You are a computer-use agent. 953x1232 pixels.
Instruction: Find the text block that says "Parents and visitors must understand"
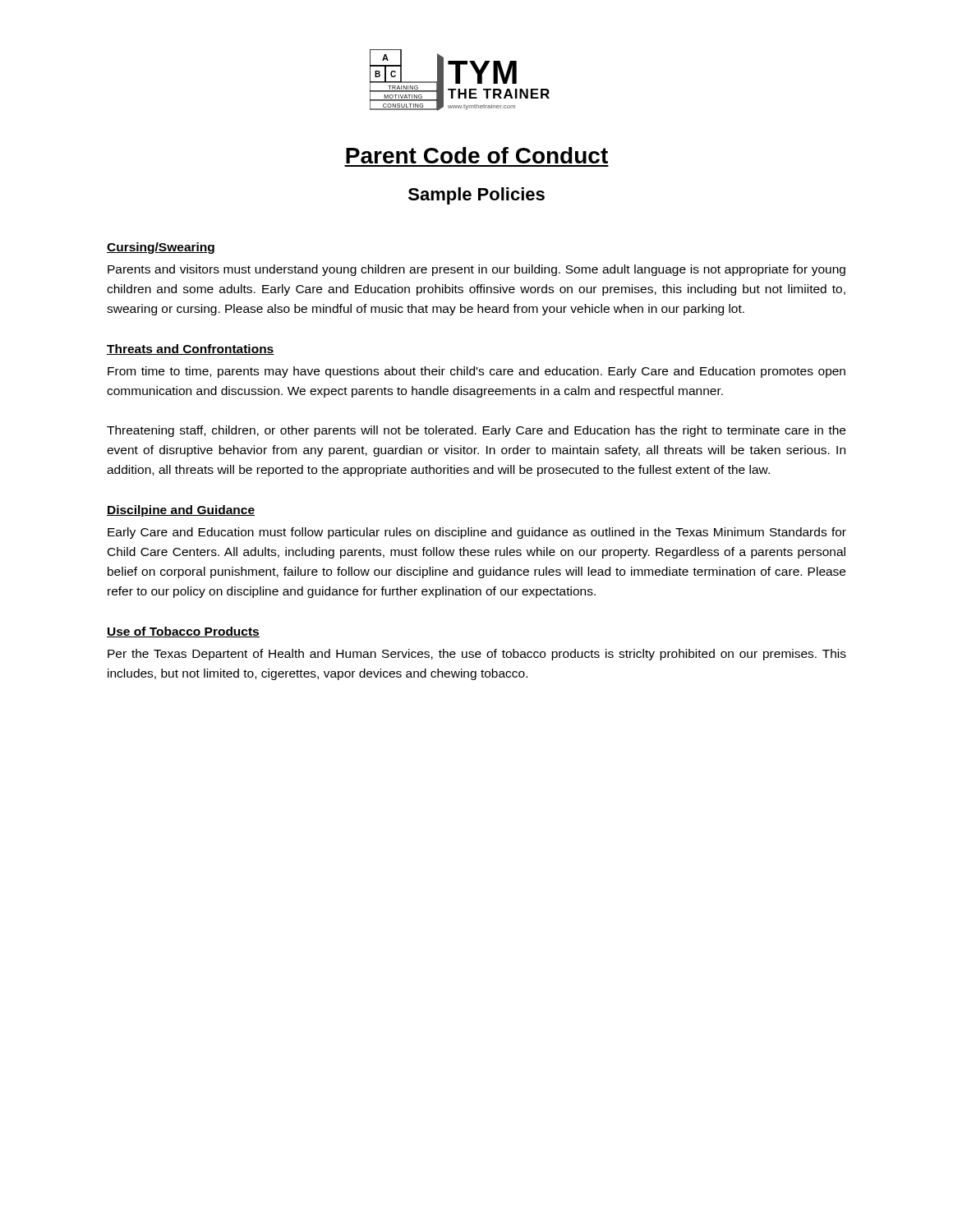(476, 289)
